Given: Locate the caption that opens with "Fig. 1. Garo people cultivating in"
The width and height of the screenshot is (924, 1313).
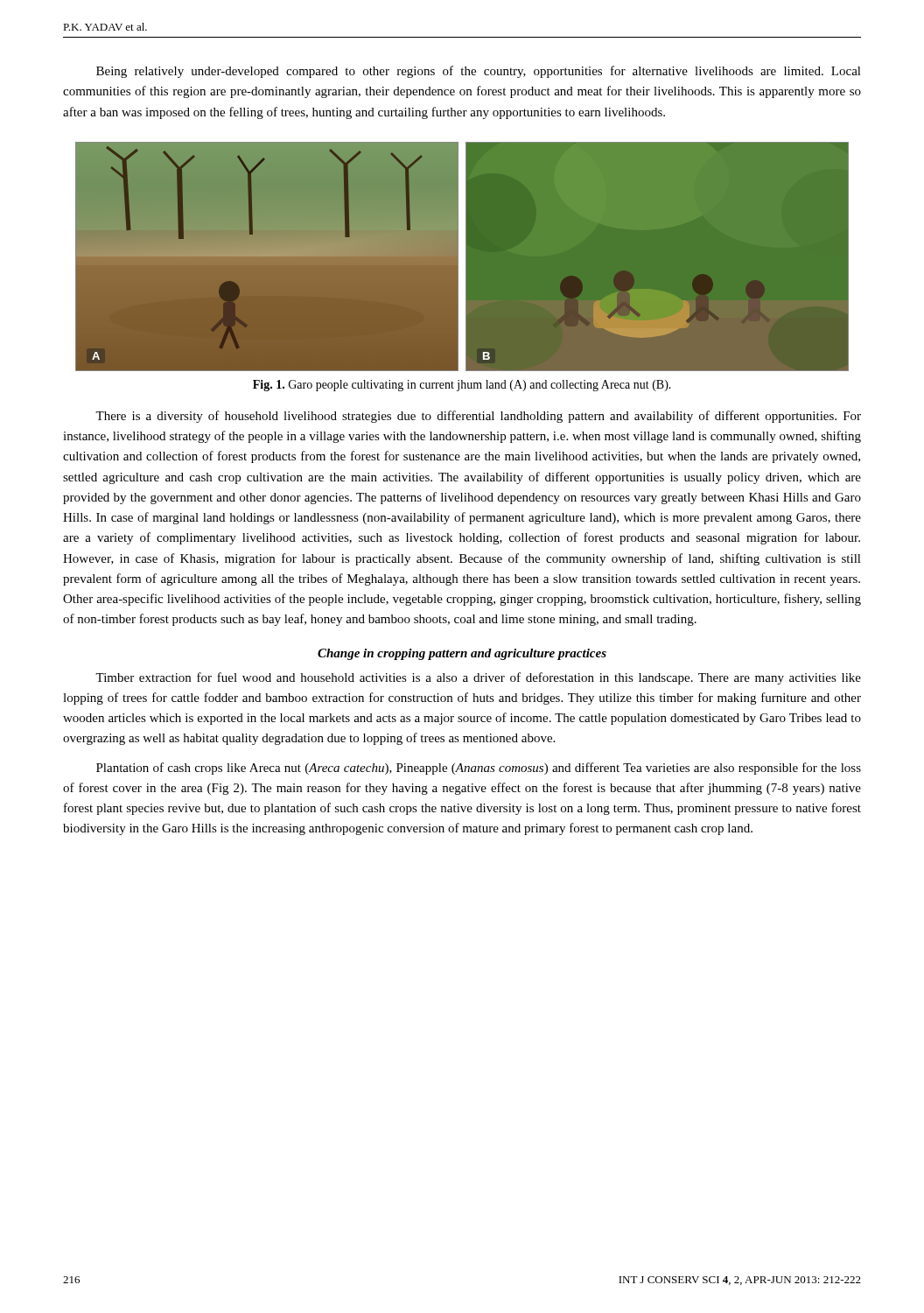Looking at the screenshot, I should (462, 384).
